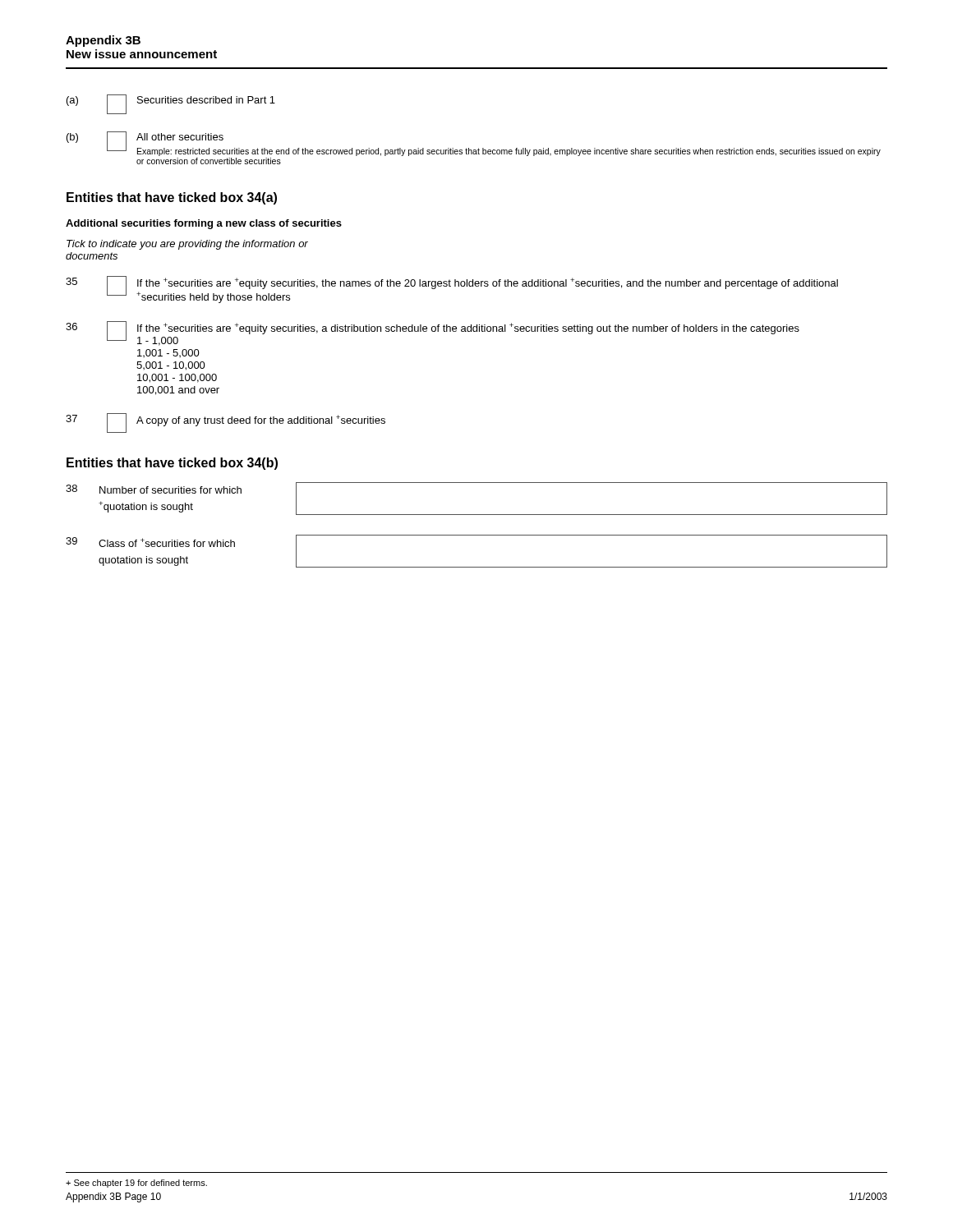Find the element starting "35 If the +securities"

pyautogui.click(x=476, y=289)
